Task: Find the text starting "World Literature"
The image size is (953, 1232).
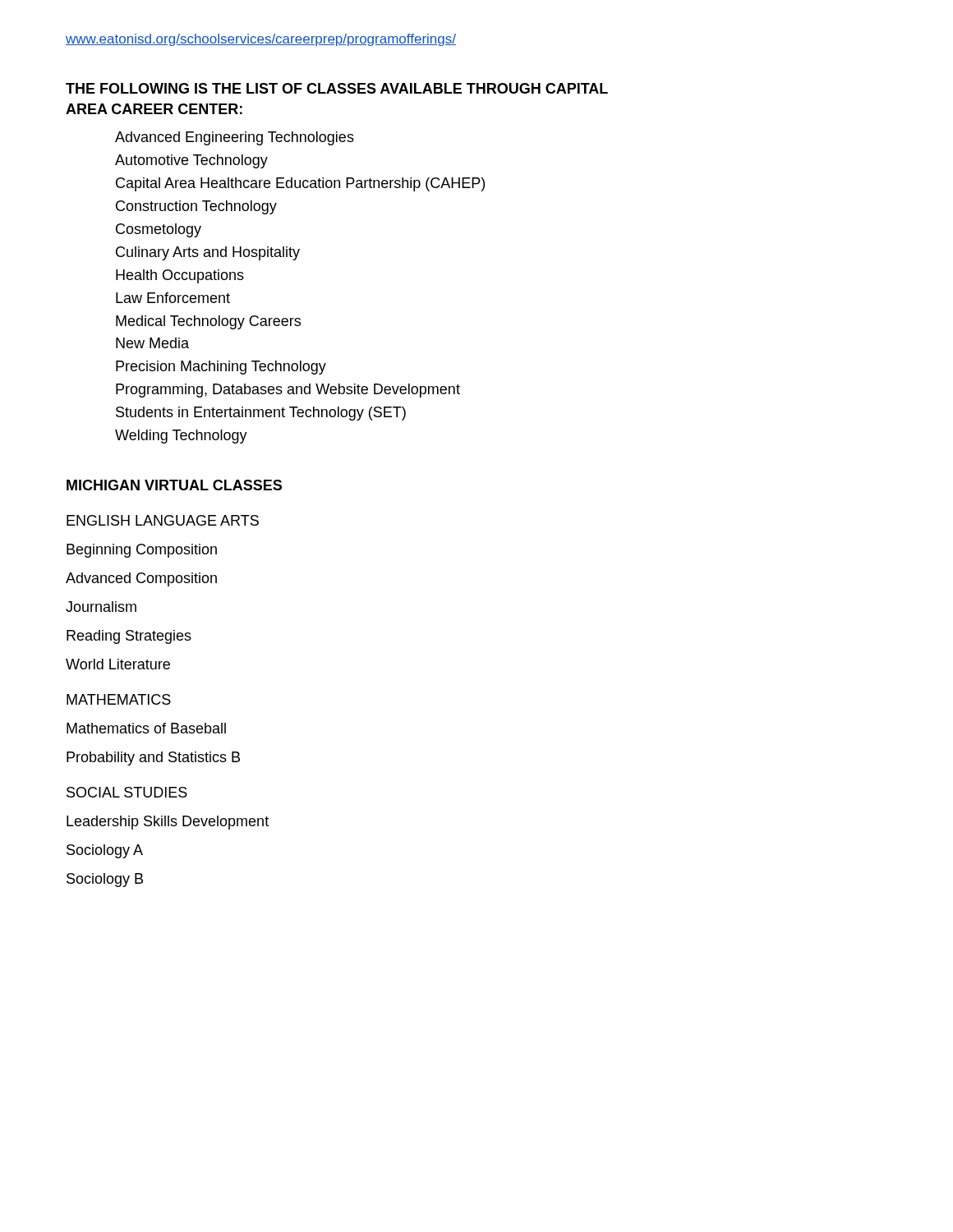Action: (x=118, y=664)
